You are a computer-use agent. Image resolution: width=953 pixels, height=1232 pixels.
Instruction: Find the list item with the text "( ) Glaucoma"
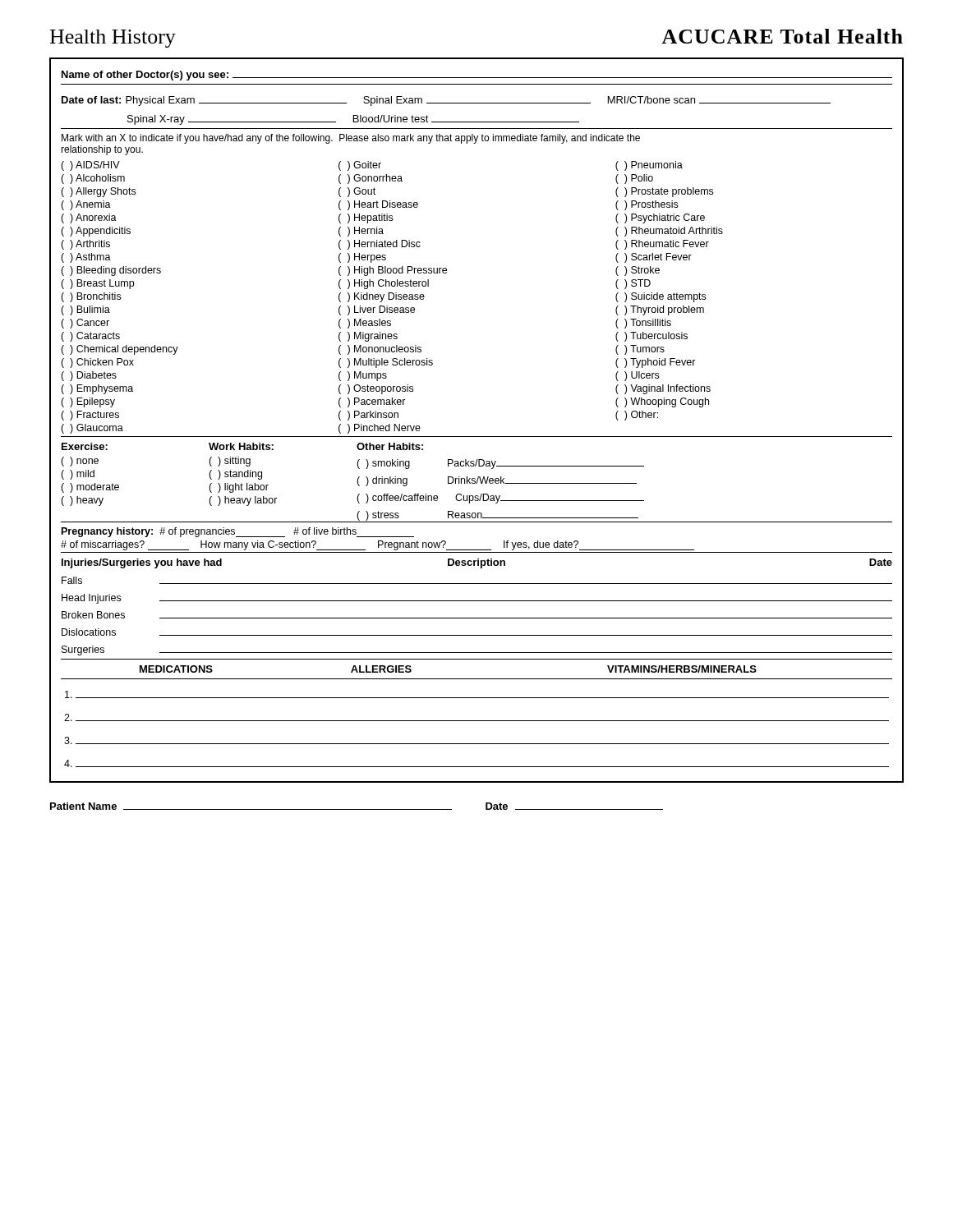pyautogui.click(x=92, y=428)
